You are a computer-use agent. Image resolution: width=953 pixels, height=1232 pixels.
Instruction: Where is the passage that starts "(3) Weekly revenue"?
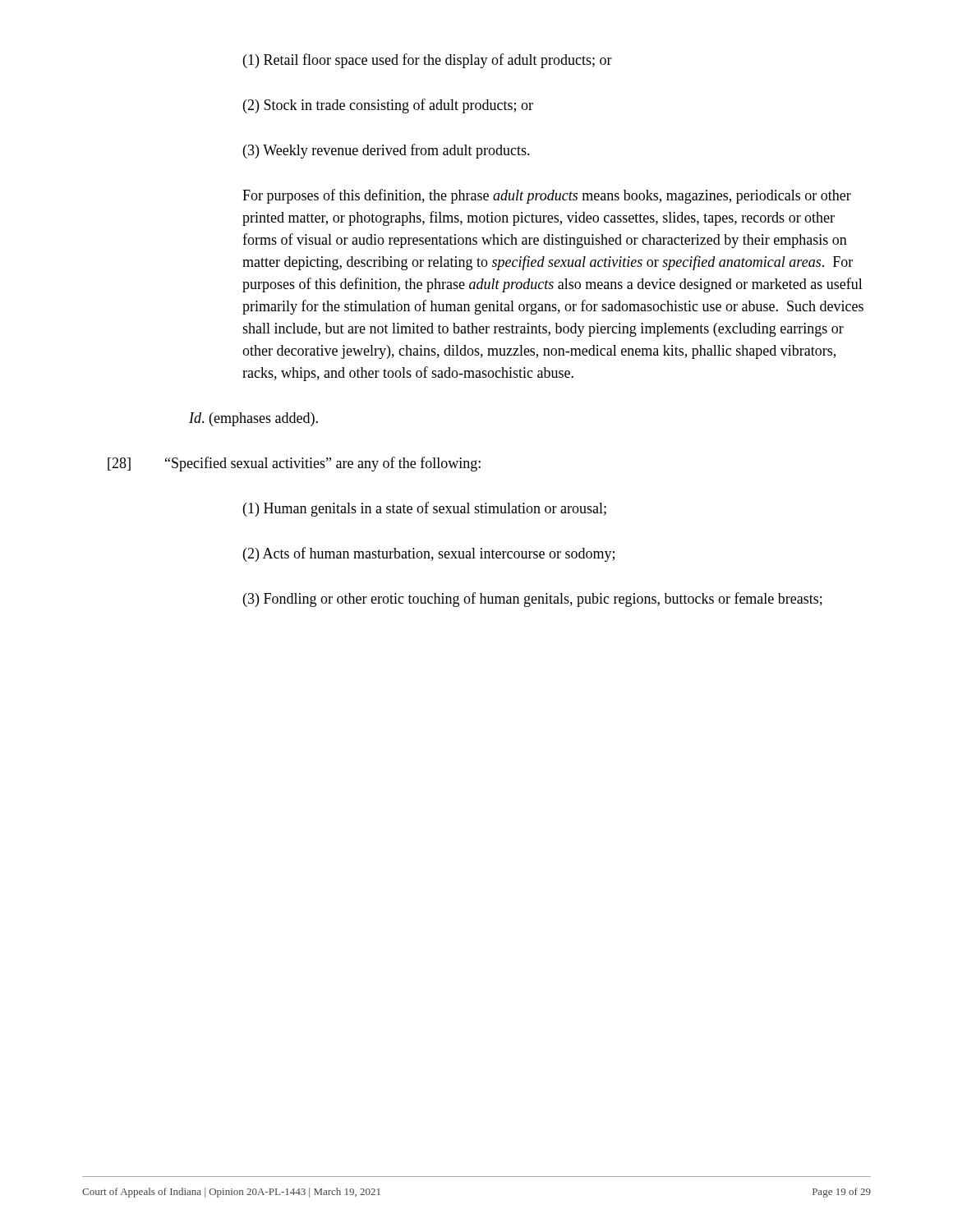(x=386, y=150)
